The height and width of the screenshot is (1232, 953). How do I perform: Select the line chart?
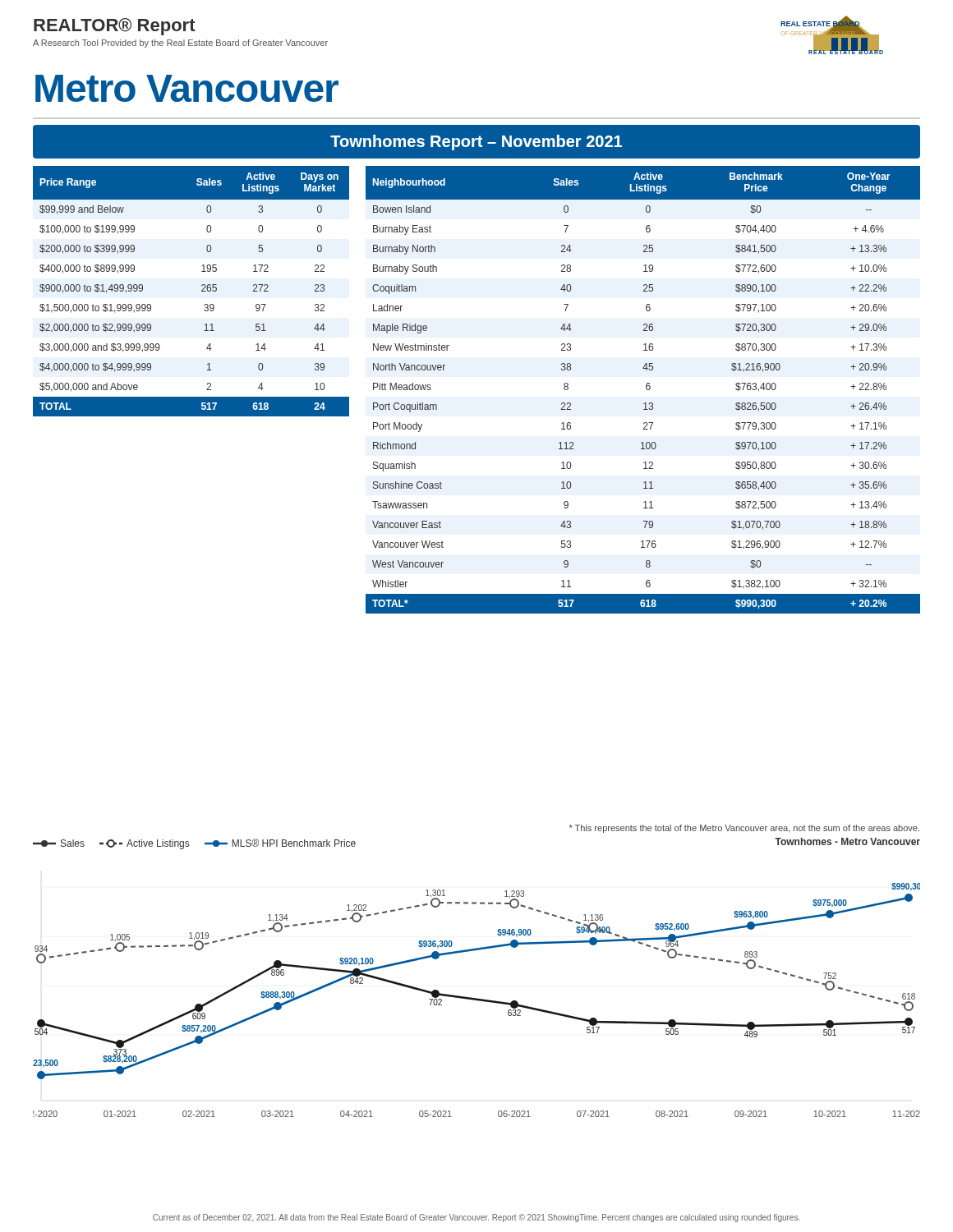(x=476, y=994)
